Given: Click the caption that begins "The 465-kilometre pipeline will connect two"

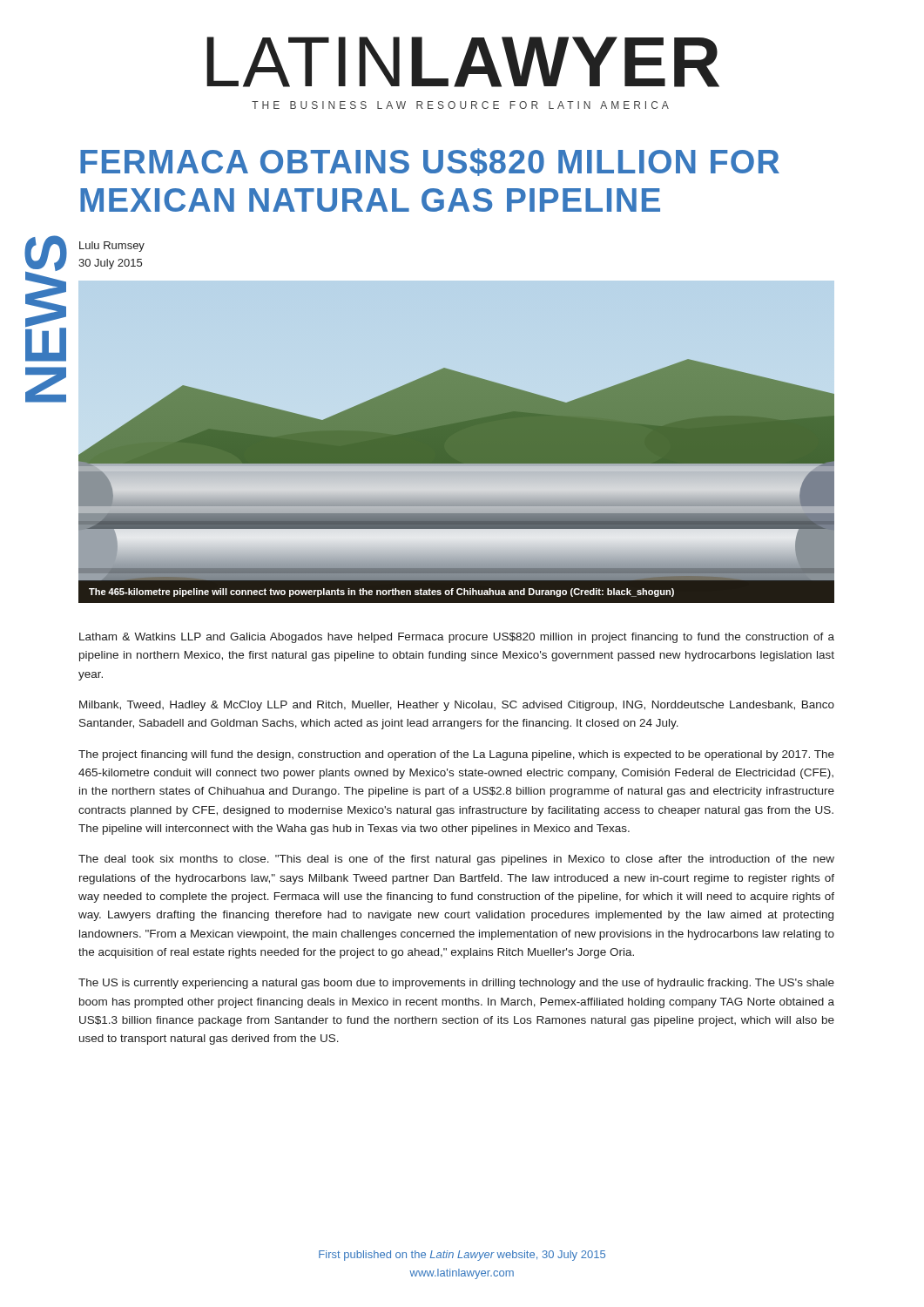Looking at the screenshot, I should click(x=382, y=592).
